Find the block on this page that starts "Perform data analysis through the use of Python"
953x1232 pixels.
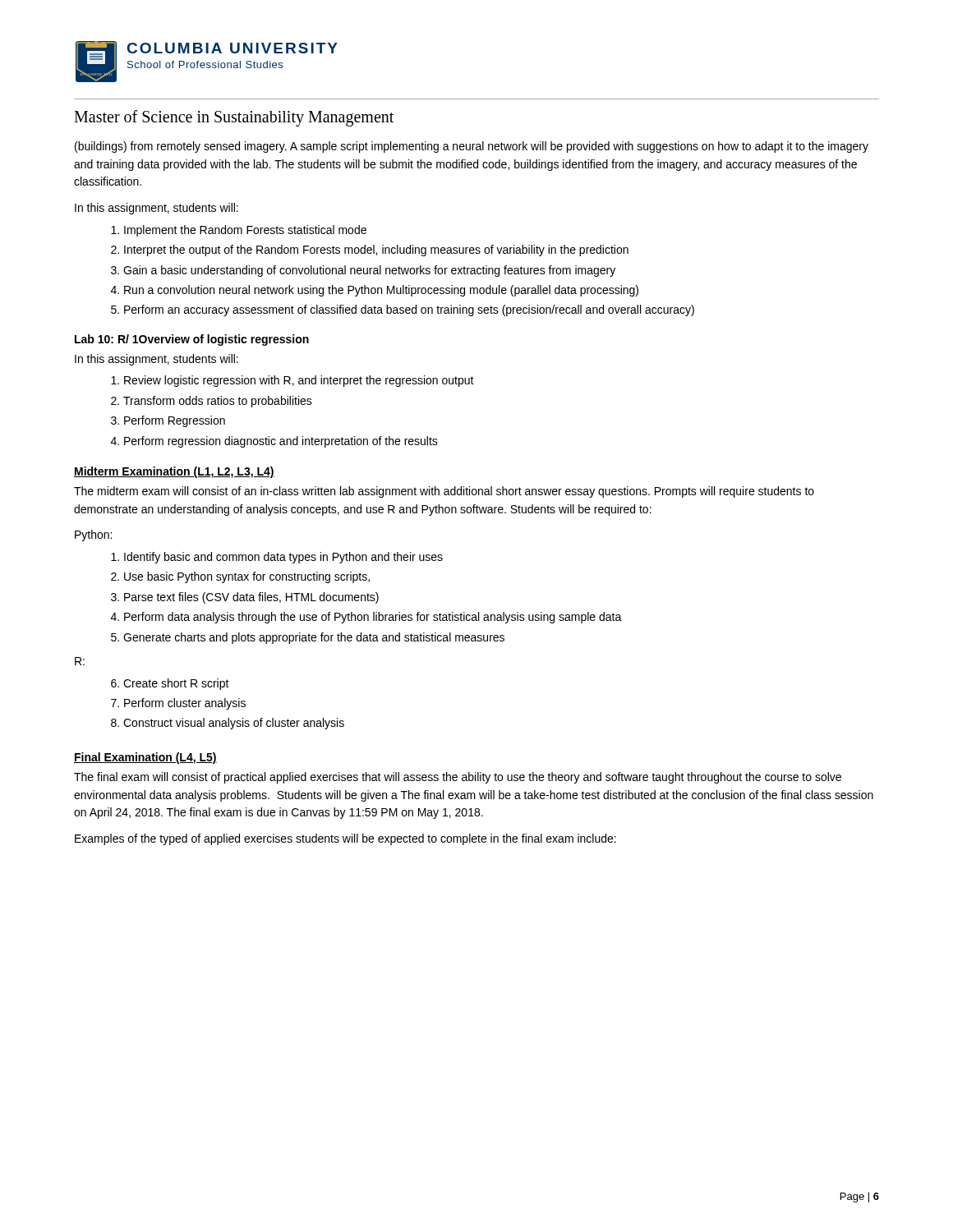coord(372,617)
